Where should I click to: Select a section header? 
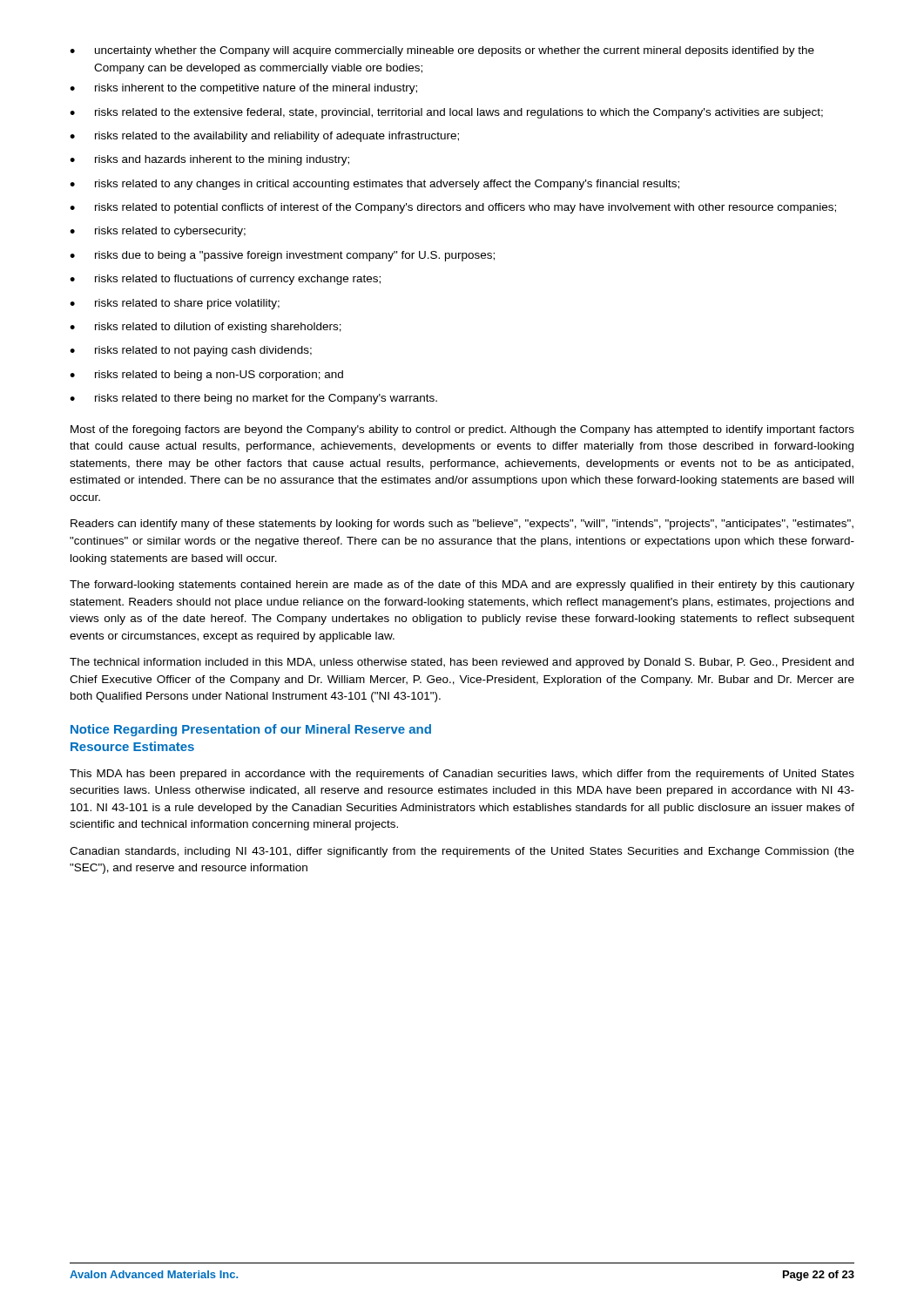tap(251, 738)
